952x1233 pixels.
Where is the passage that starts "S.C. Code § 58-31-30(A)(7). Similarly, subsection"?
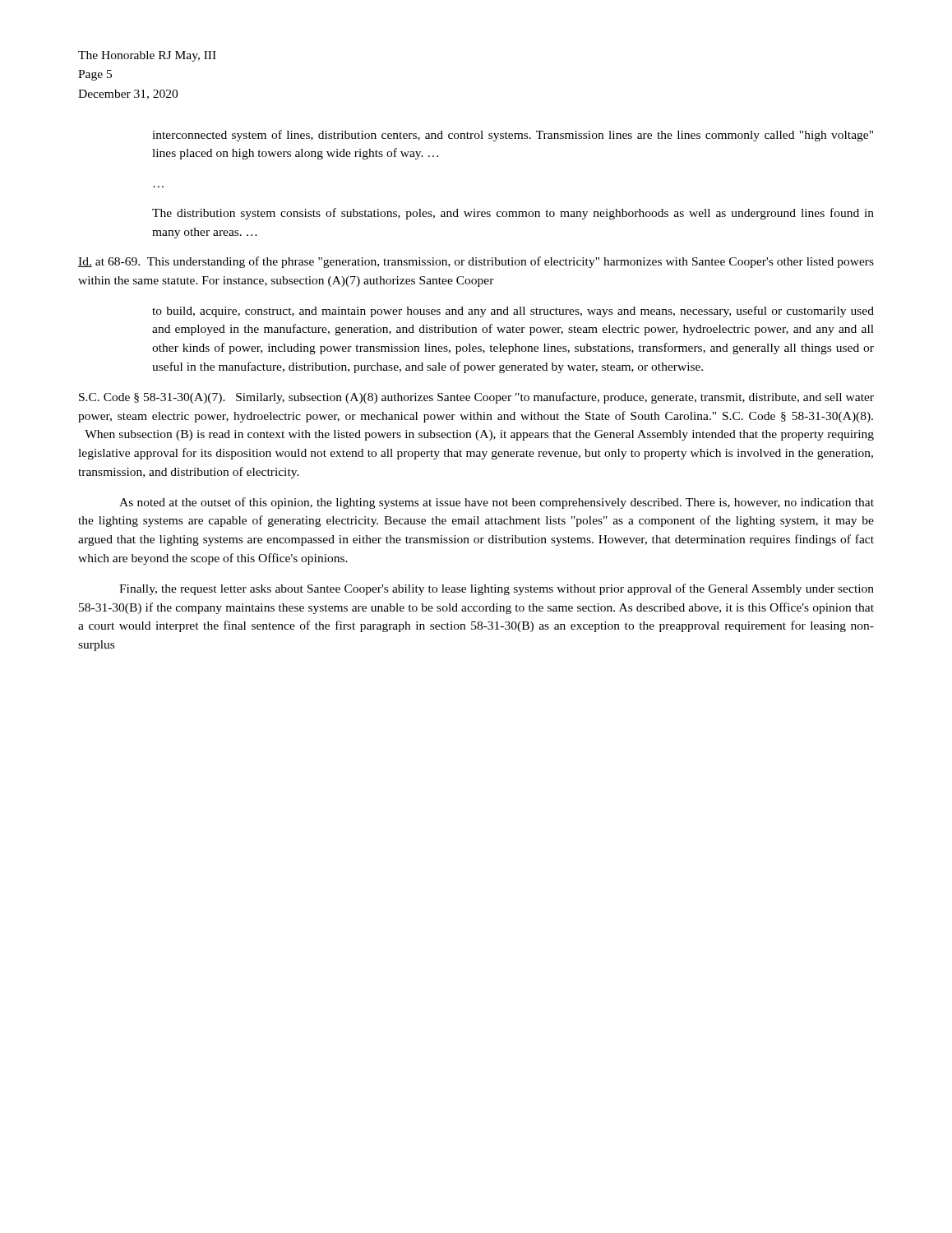point(476,434)
